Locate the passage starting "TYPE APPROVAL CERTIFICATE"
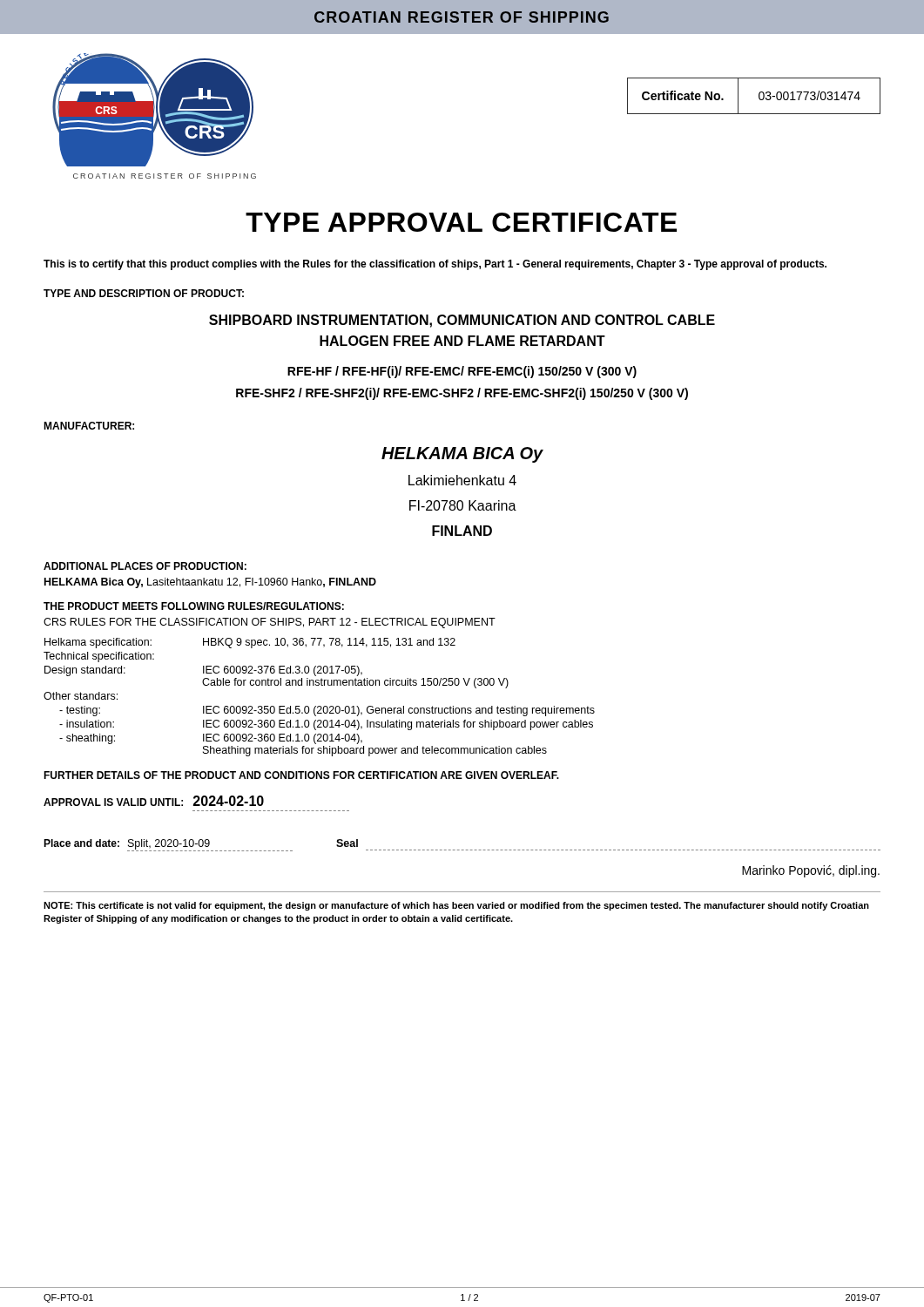This screenshot has height=1307, width=924. click(x=462, y=222)
